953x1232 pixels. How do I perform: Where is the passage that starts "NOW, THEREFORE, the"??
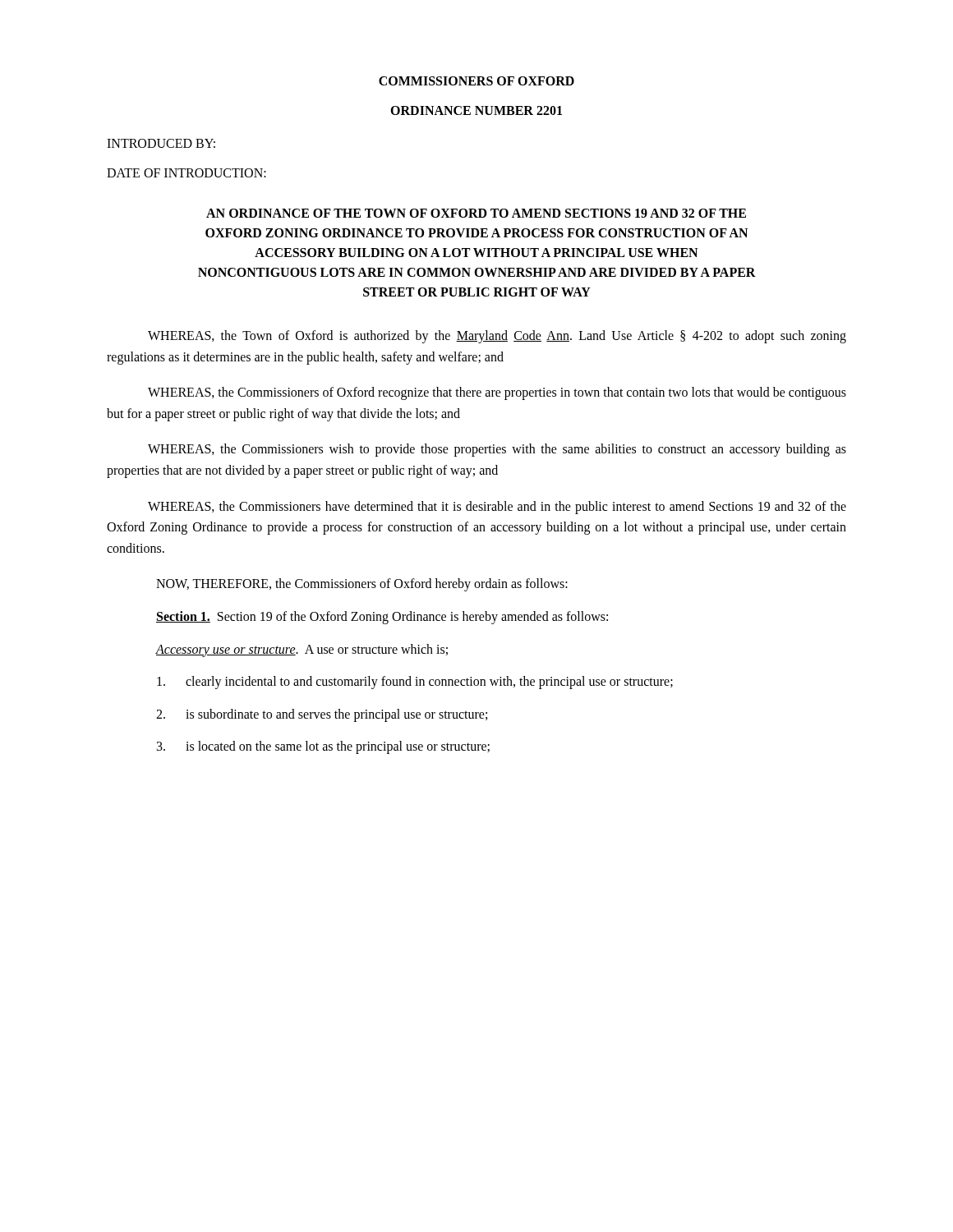362,584
